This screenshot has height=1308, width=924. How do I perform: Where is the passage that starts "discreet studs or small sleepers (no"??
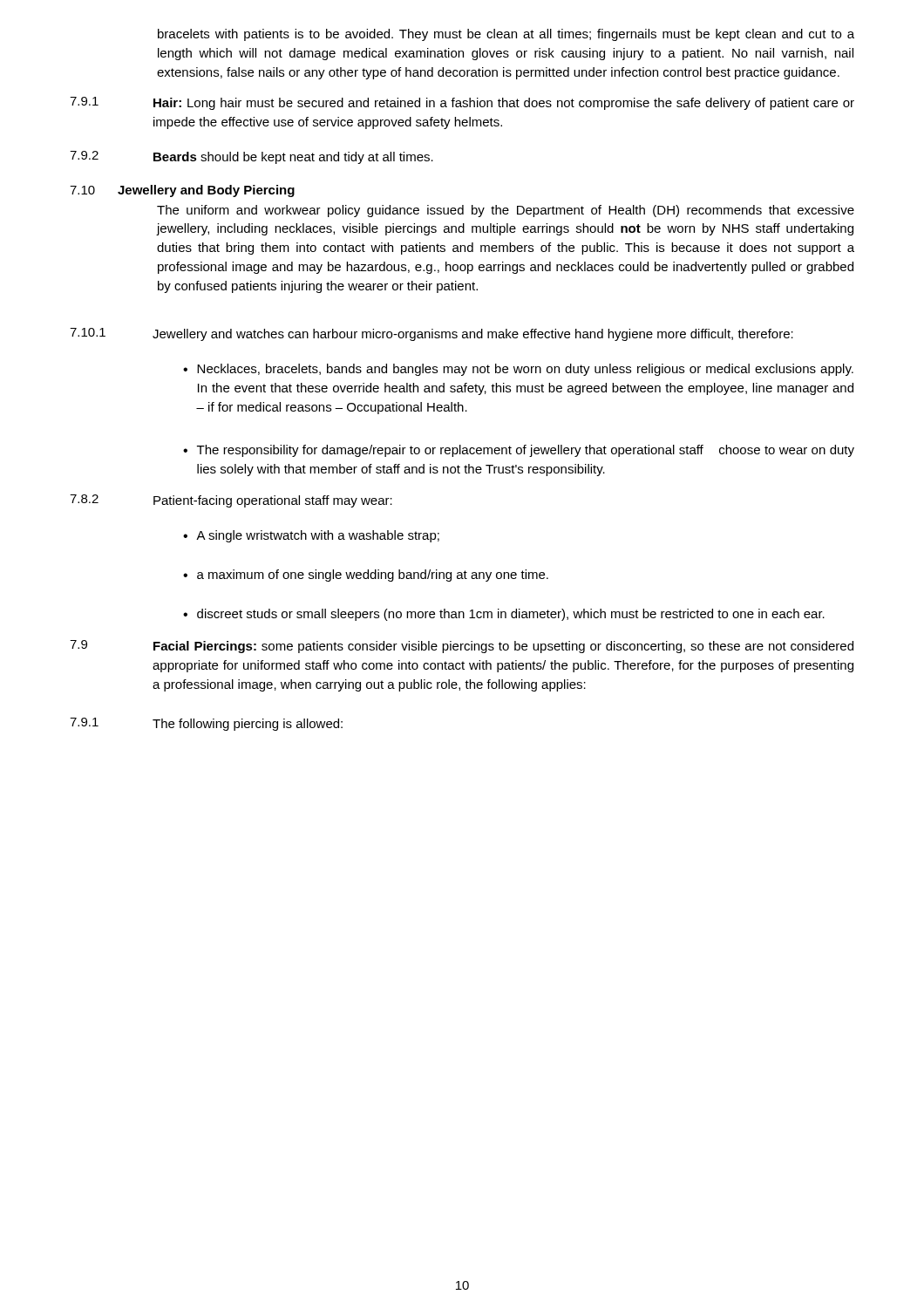pos(519,614)
